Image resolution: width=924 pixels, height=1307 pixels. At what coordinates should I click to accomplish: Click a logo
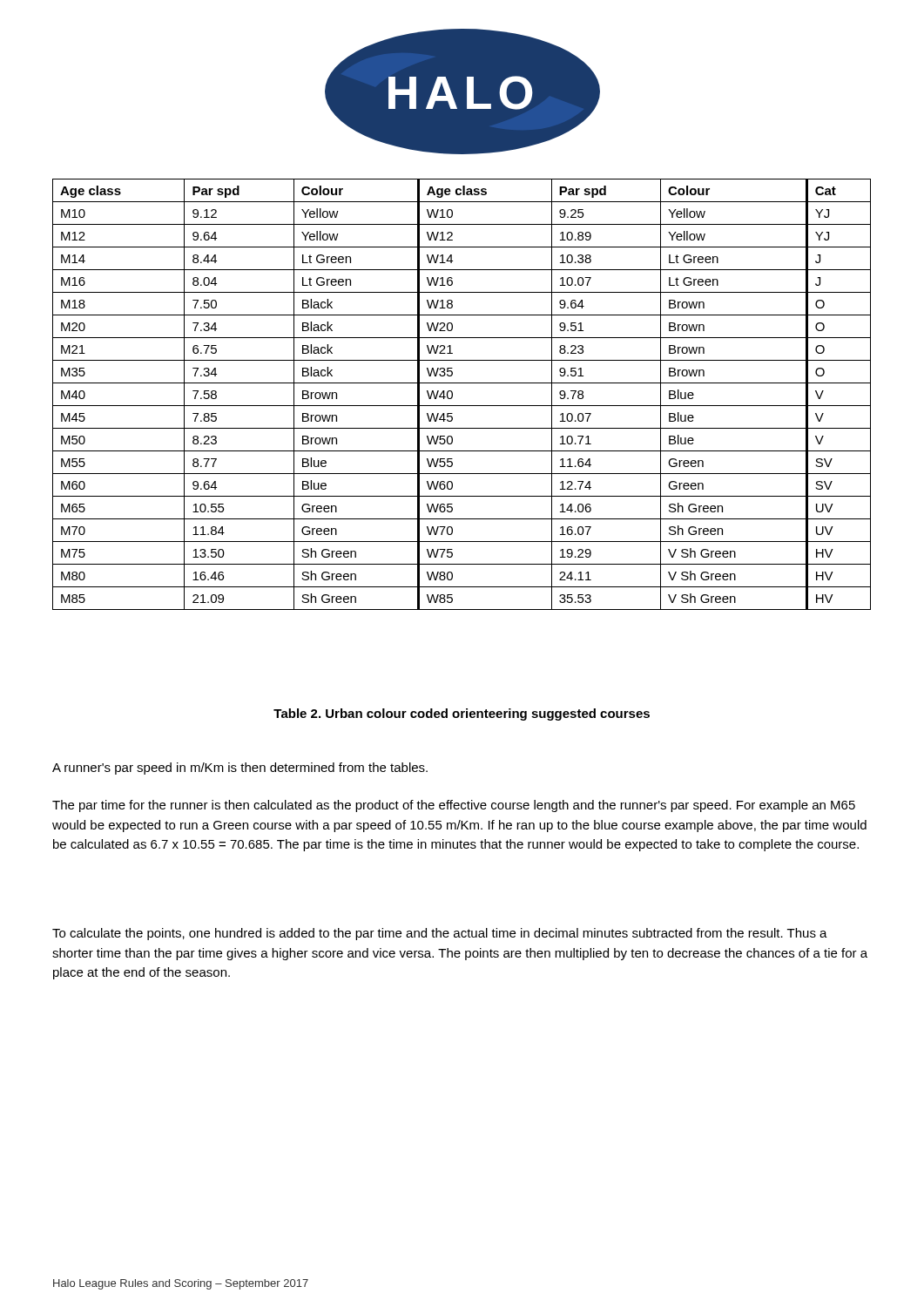462,93
